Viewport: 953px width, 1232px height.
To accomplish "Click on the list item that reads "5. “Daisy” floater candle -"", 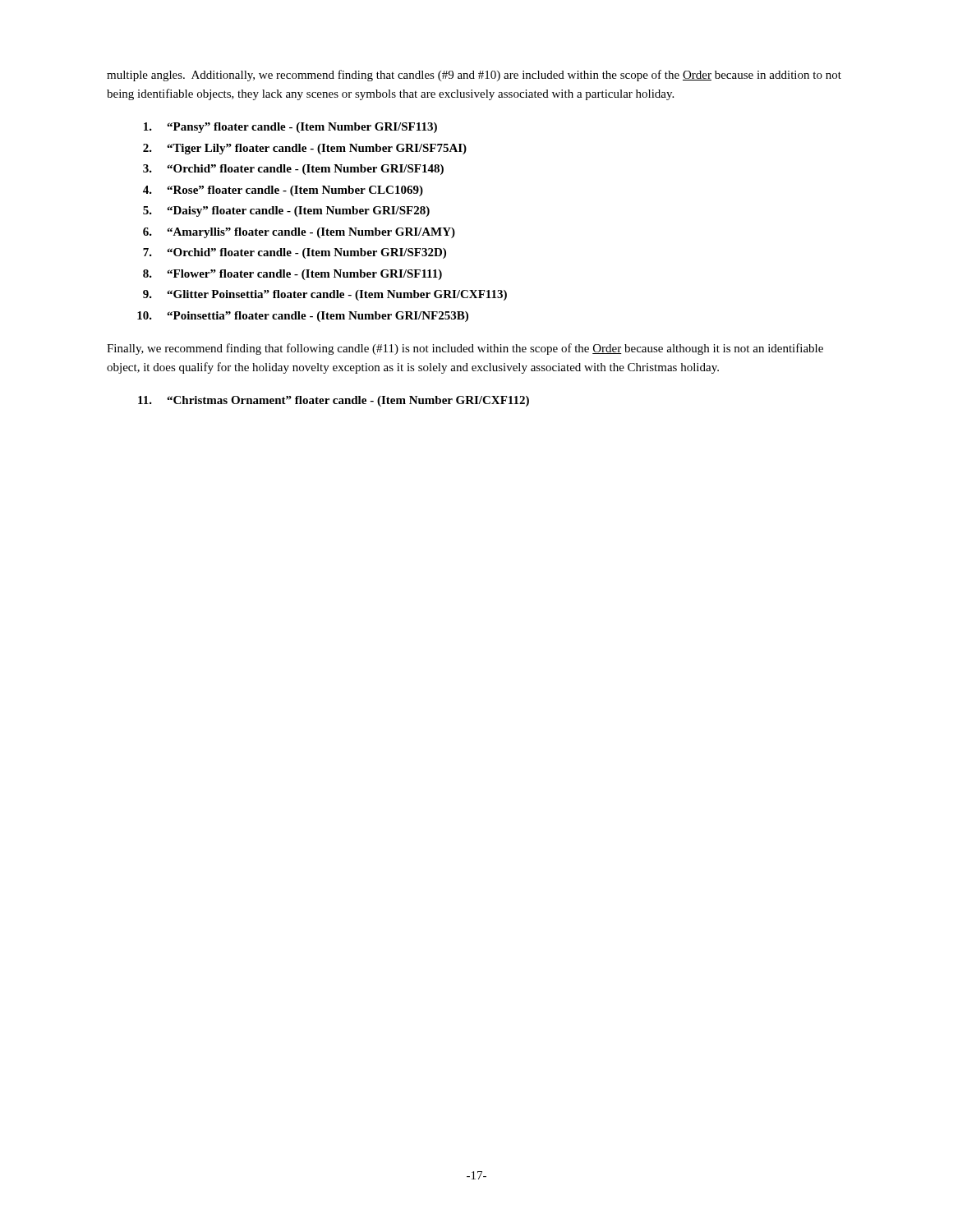I will click(286, 211).
